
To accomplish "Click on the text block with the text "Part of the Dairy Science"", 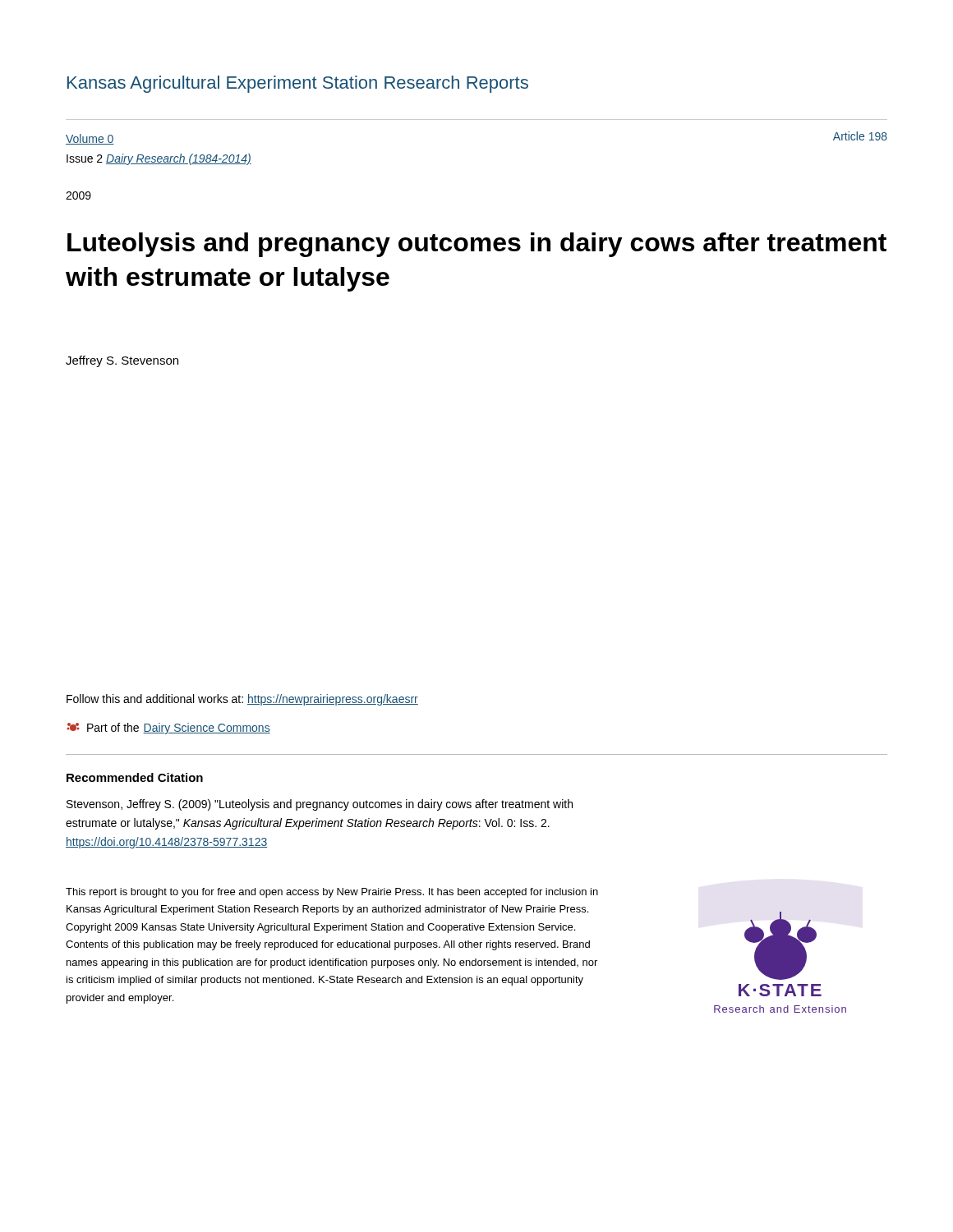I will click(x=168, y=728).
